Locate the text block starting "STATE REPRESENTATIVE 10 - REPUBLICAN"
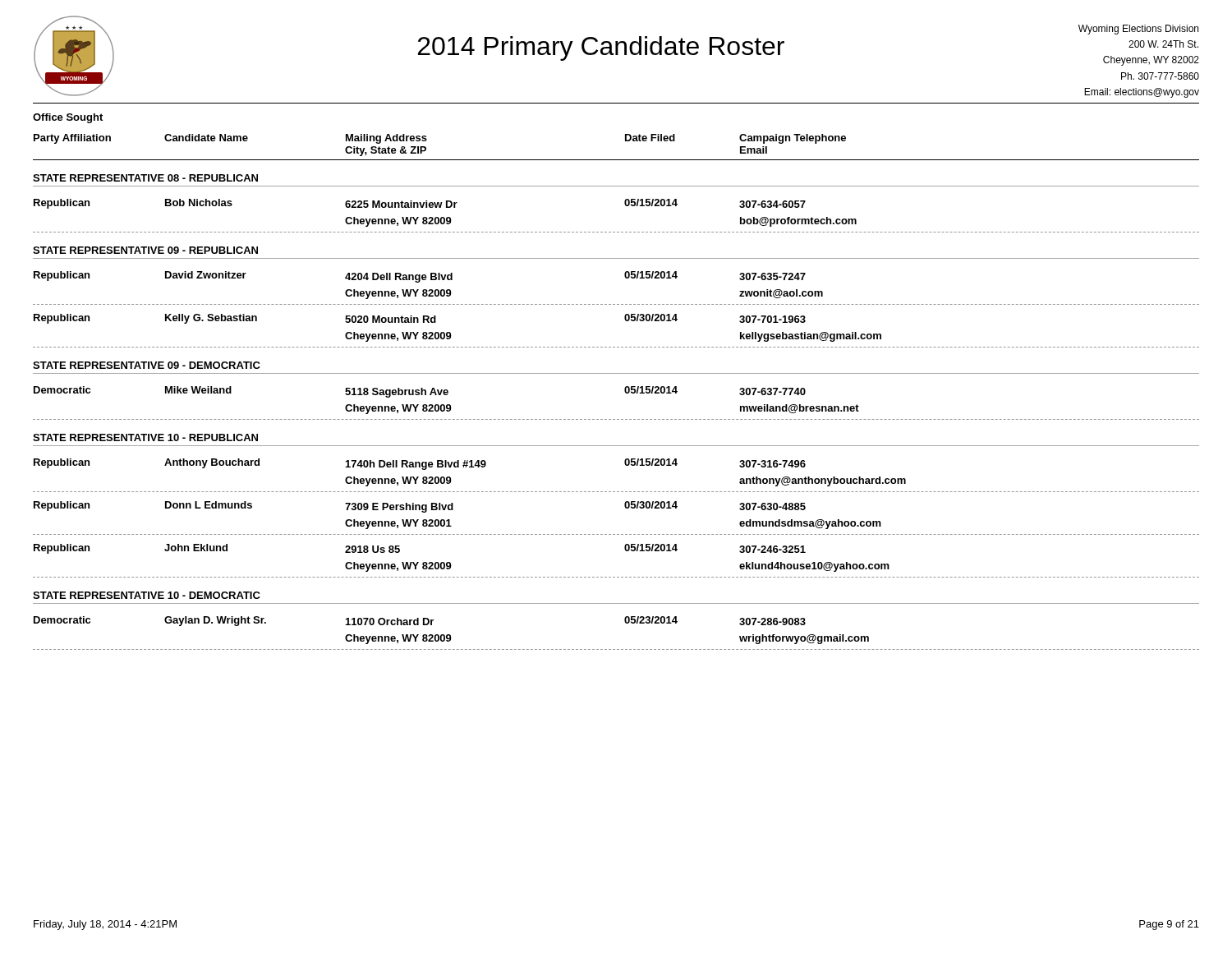 click(146, 437)
